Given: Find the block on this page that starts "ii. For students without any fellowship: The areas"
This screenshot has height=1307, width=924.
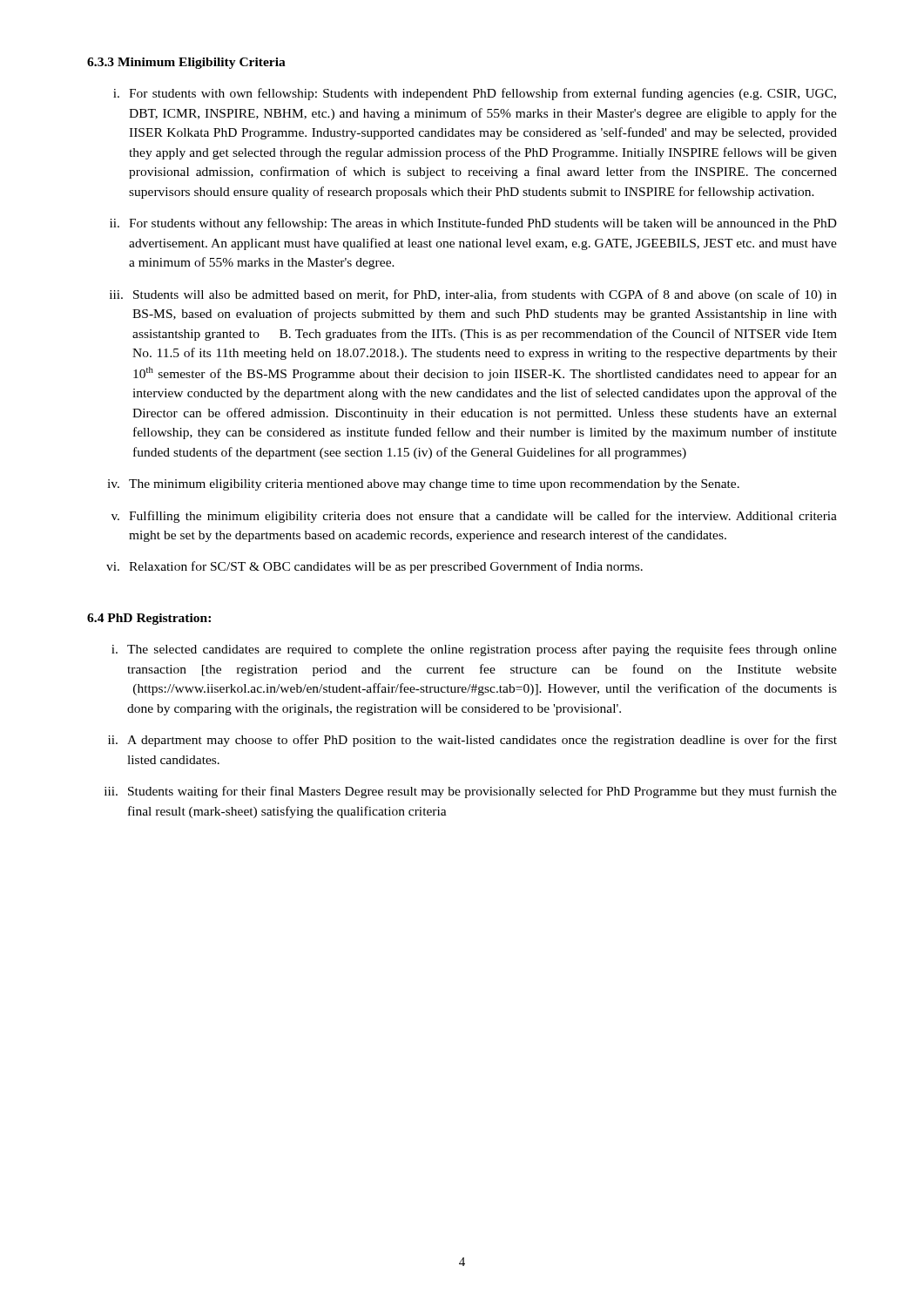Looking at the screenshot, I should (x=462, y=243).
